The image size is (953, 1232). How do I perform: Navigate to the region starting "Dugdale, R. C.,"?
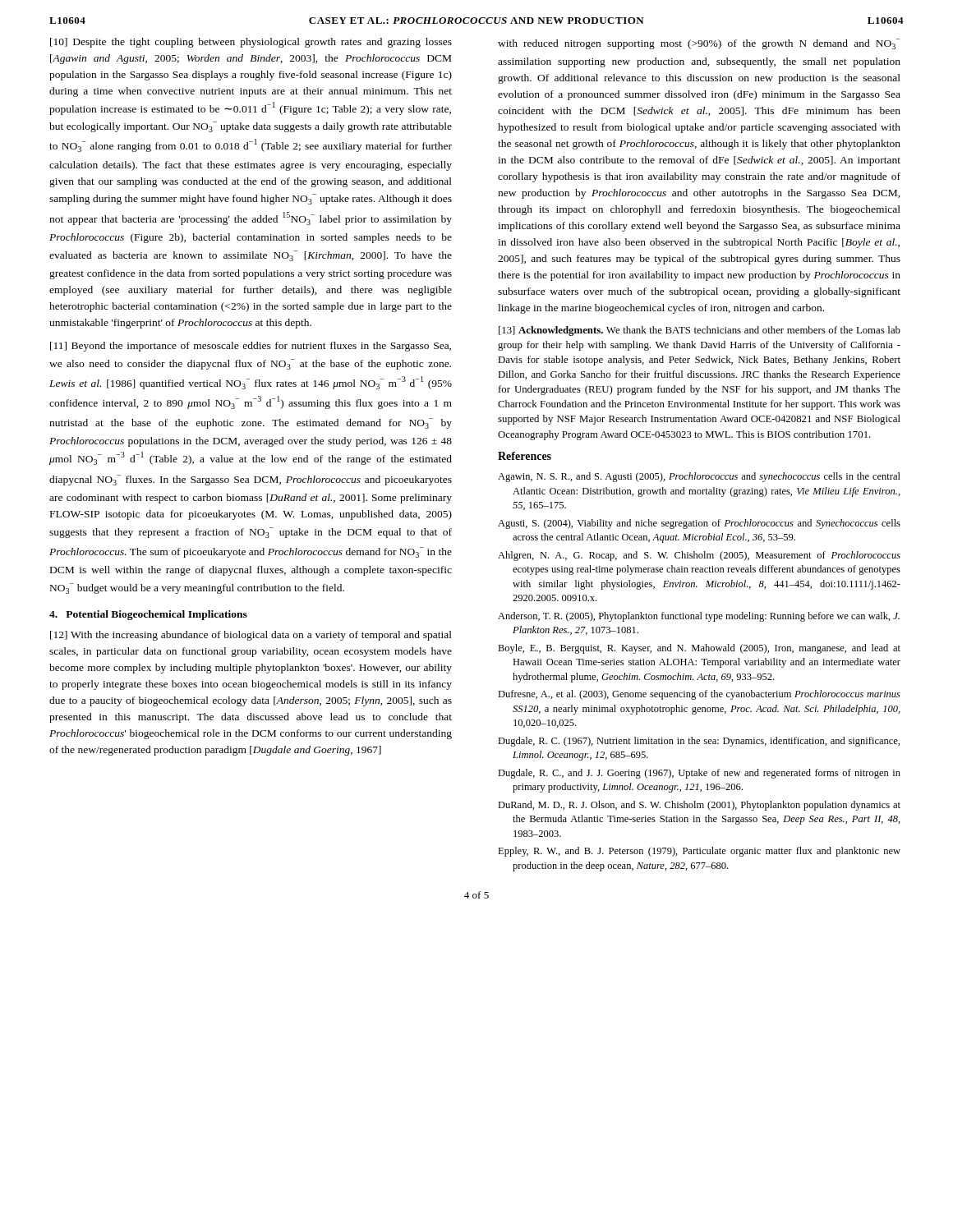point(699,780)
